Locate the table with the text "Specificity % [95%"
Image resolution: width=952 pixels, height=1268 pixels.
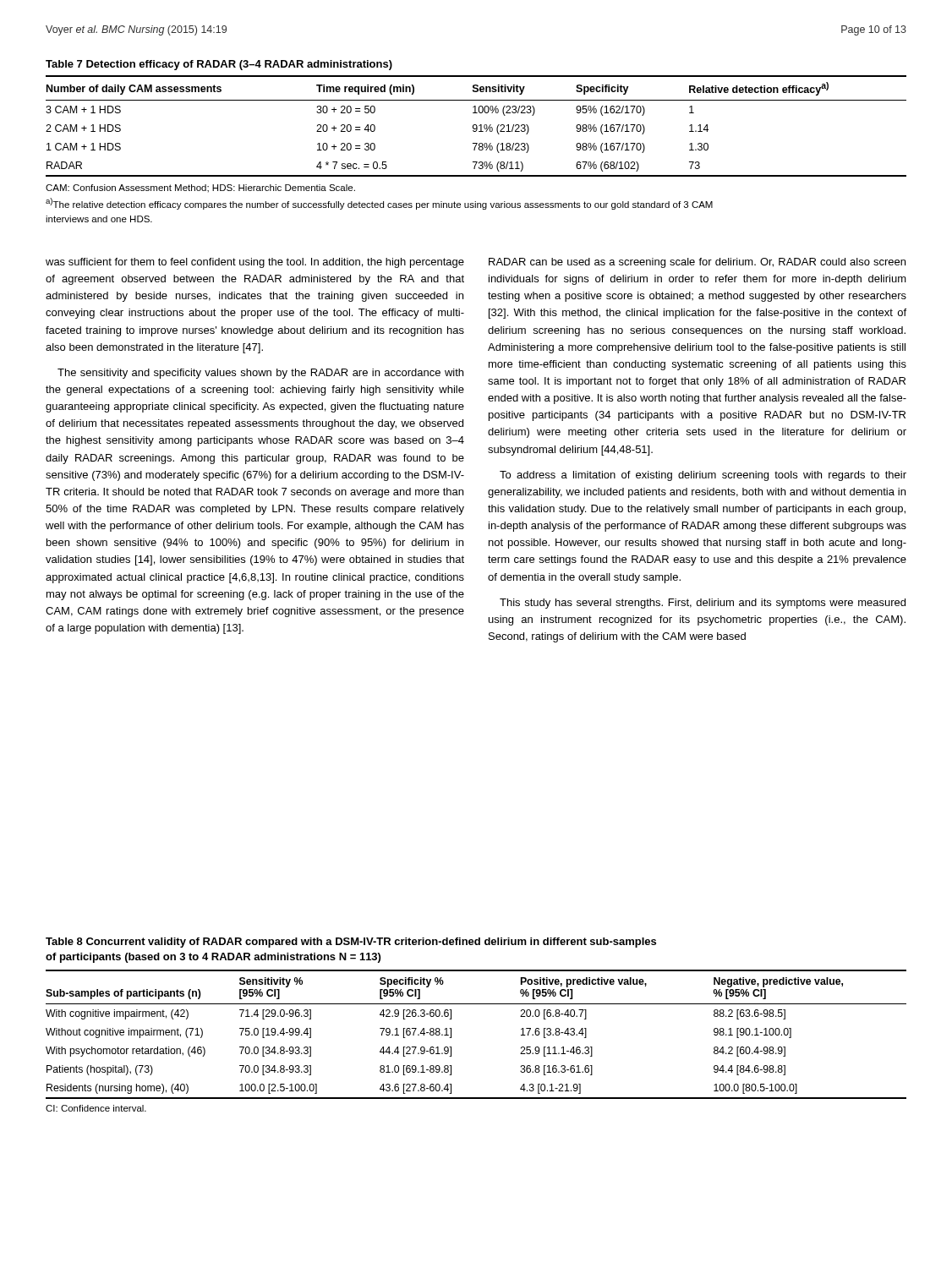click(x=476, y=1035)
